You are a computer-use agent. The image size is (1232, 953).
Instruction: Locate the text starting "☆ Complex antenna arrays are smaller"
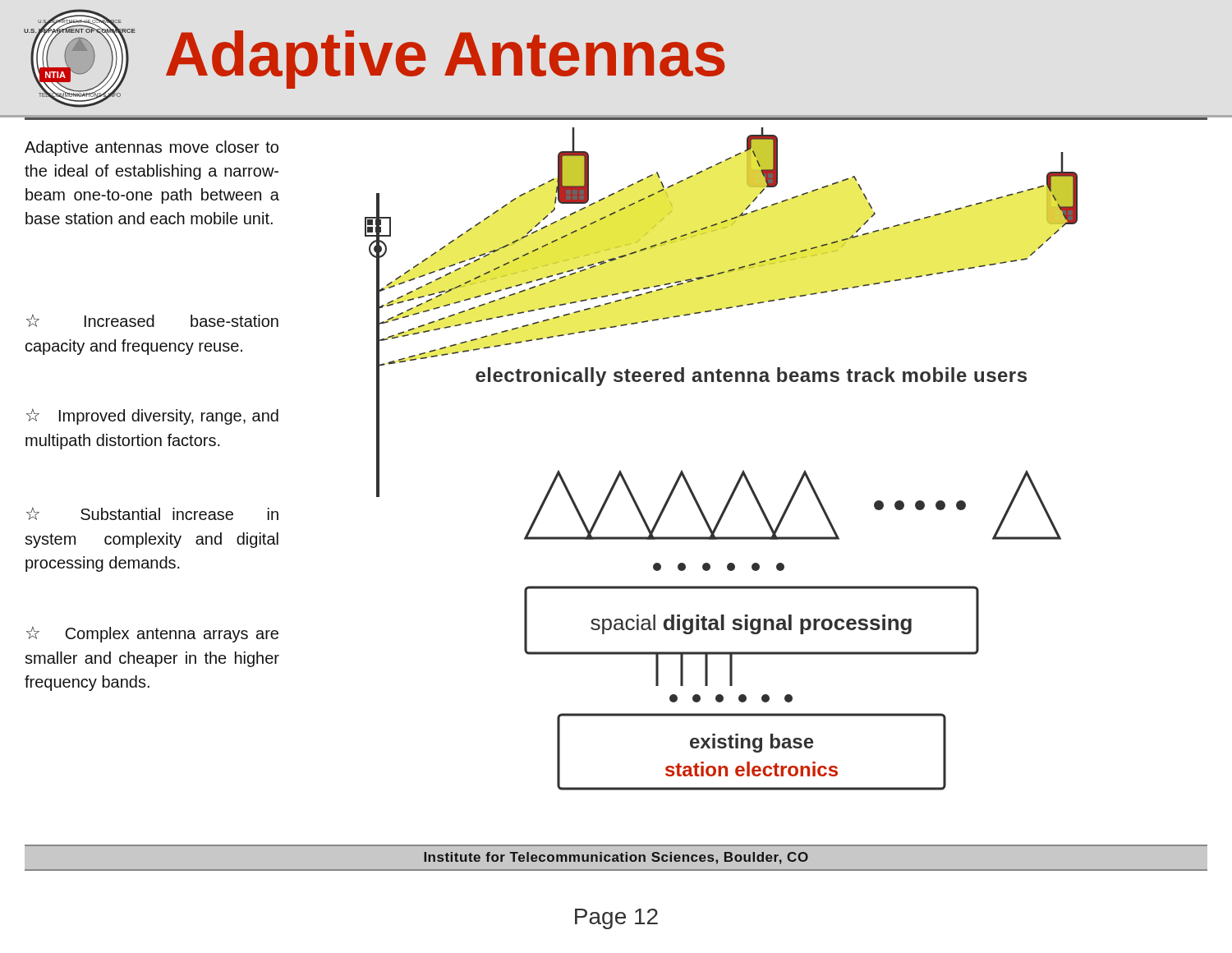[152, 657]
